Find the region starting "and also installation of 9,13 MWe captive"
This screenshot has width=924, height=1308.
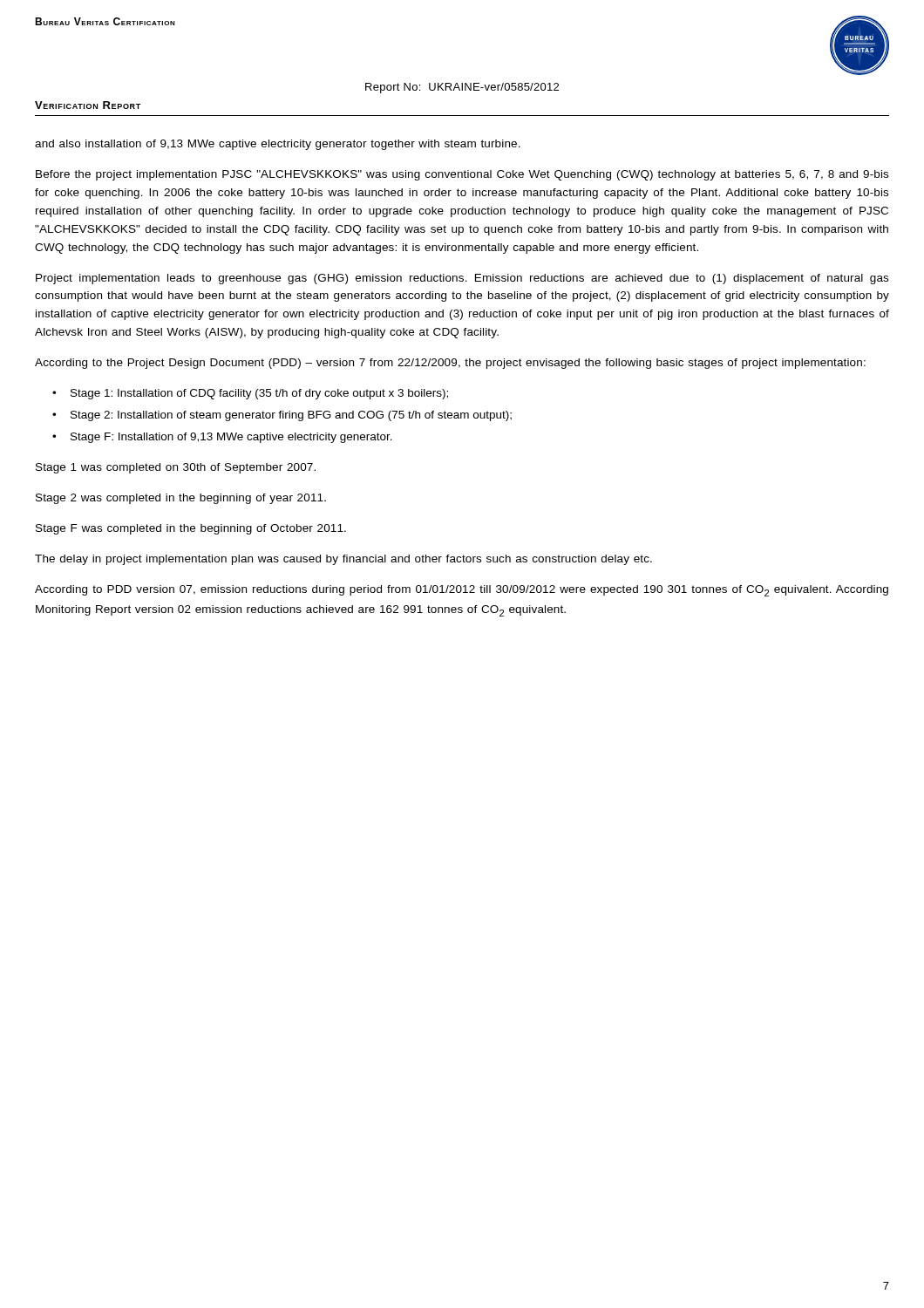point(278,143)
